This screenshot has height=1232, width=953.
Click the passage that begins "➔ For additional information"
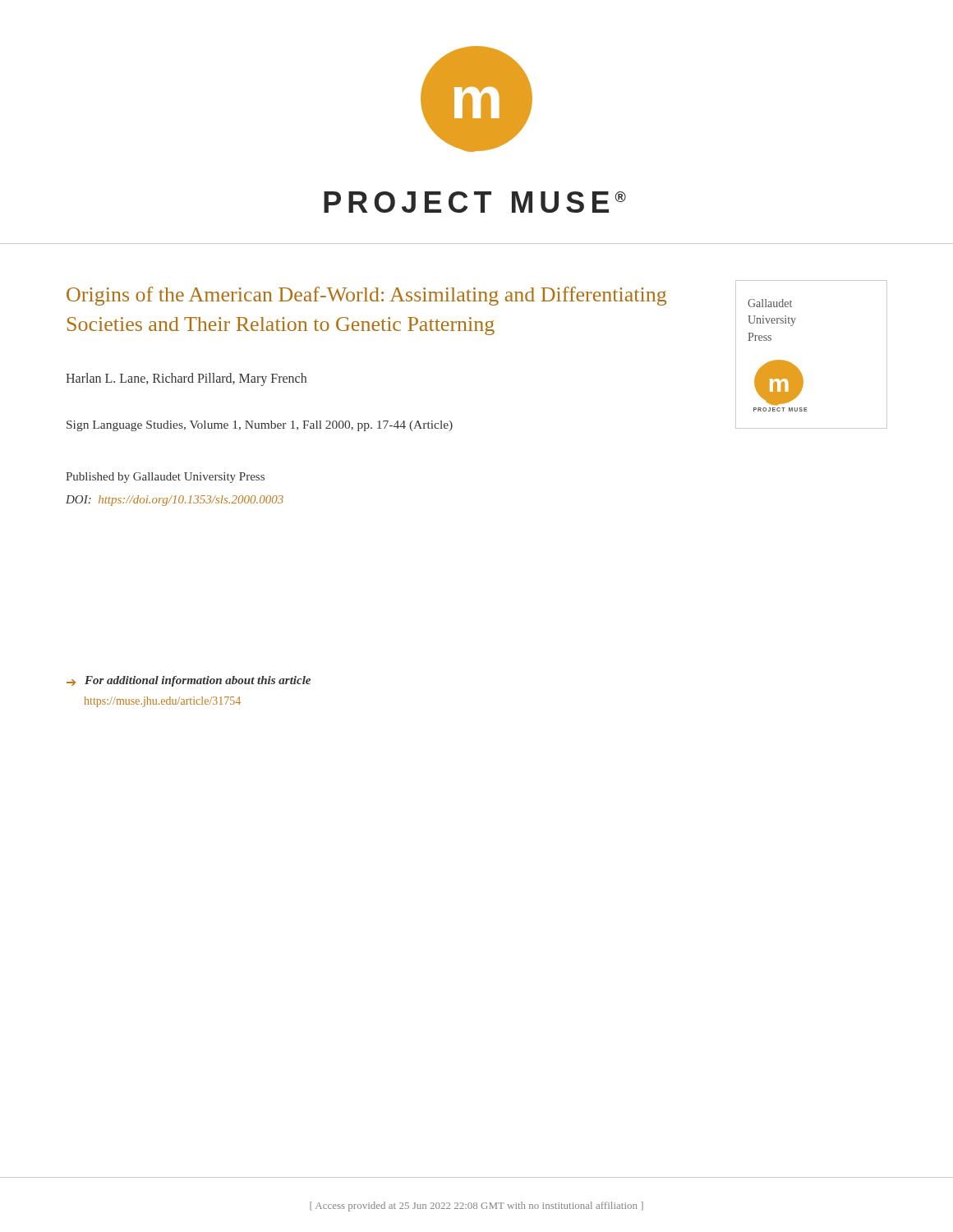pyautogui.click(x=189, y=681)
